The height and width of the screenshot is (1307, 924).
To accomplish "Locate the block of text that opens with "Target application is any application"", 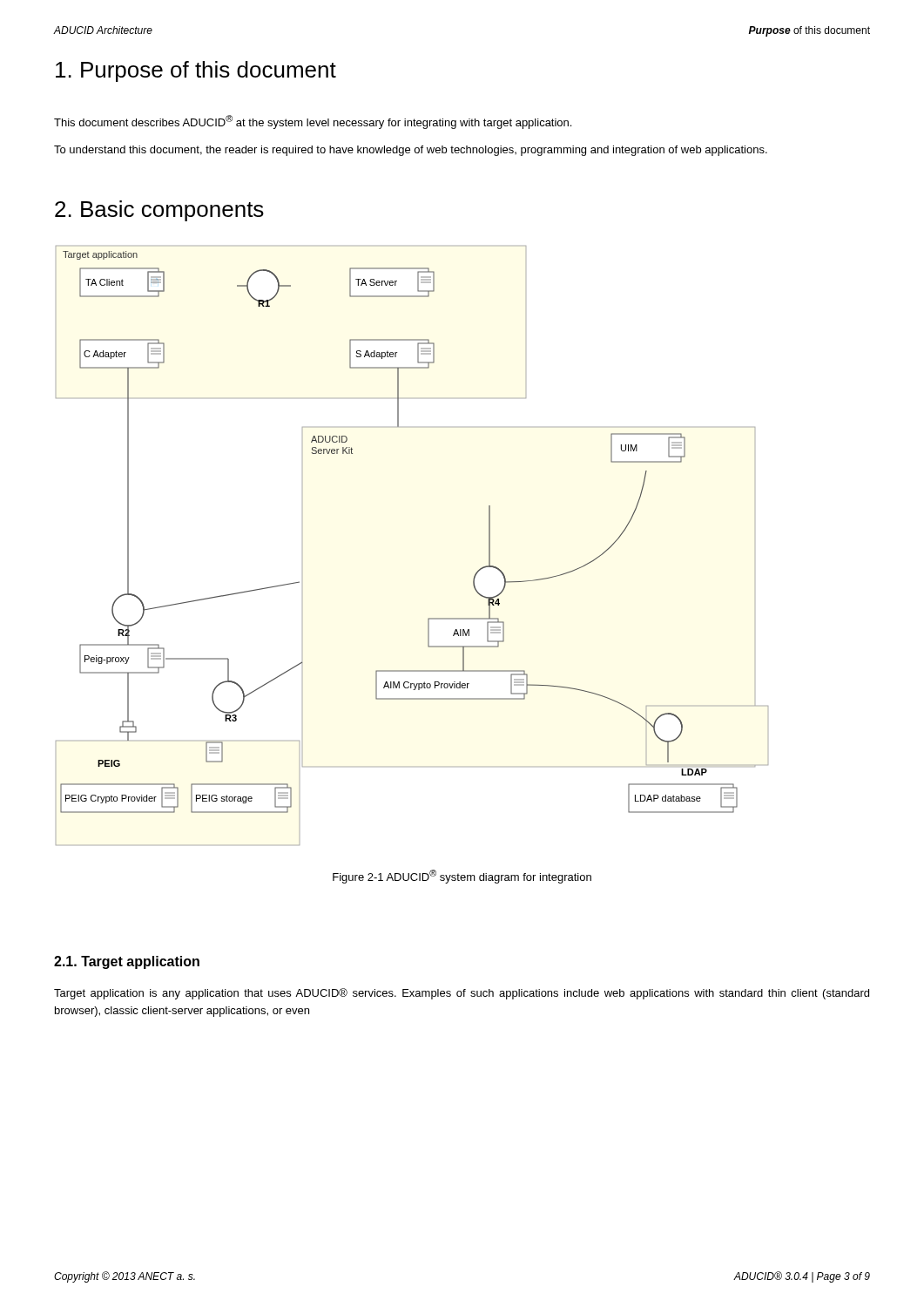I will coord(462,1001).
